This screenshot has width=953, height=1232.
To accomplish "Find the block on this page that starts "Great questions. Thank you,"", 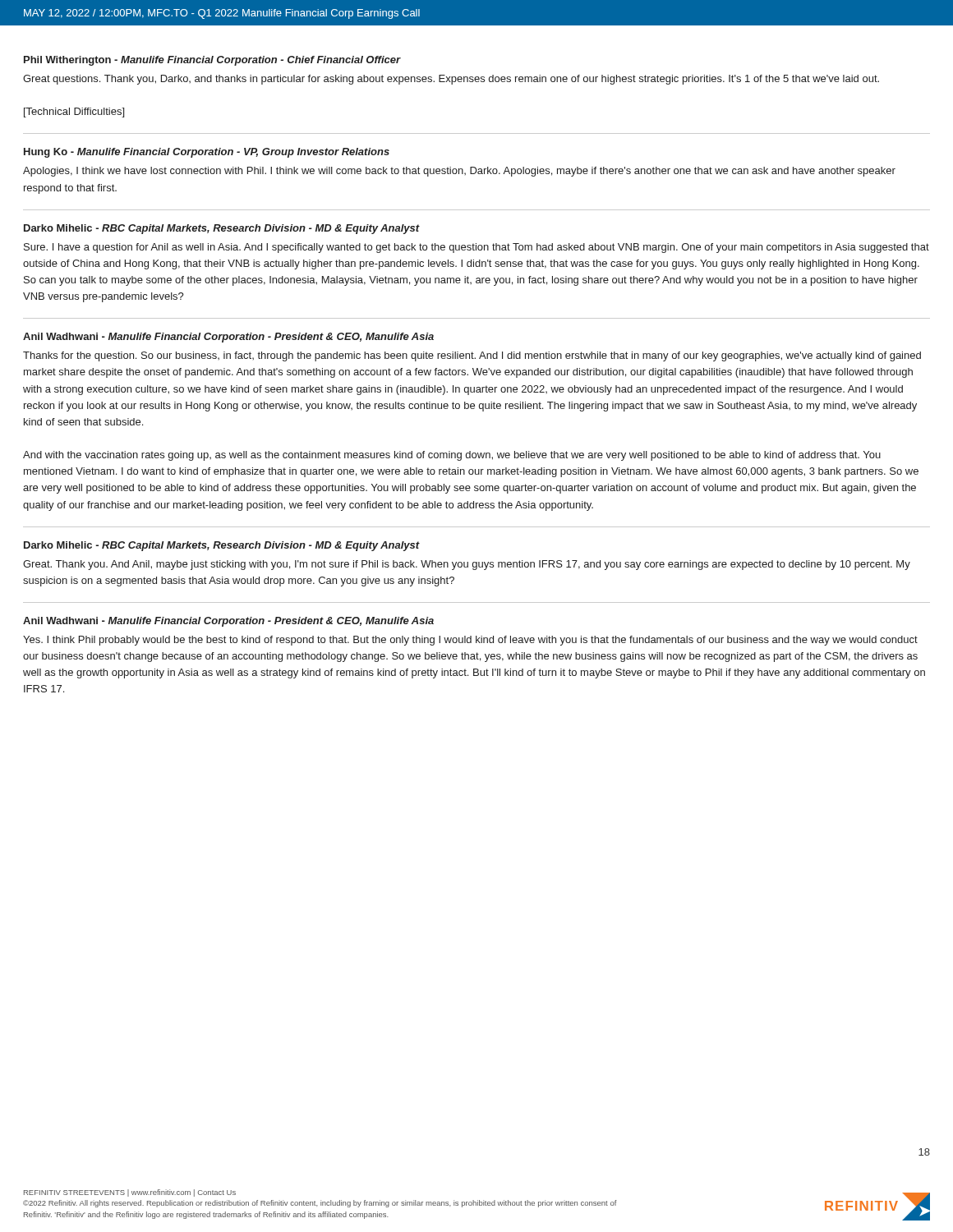I will point(451,95).
